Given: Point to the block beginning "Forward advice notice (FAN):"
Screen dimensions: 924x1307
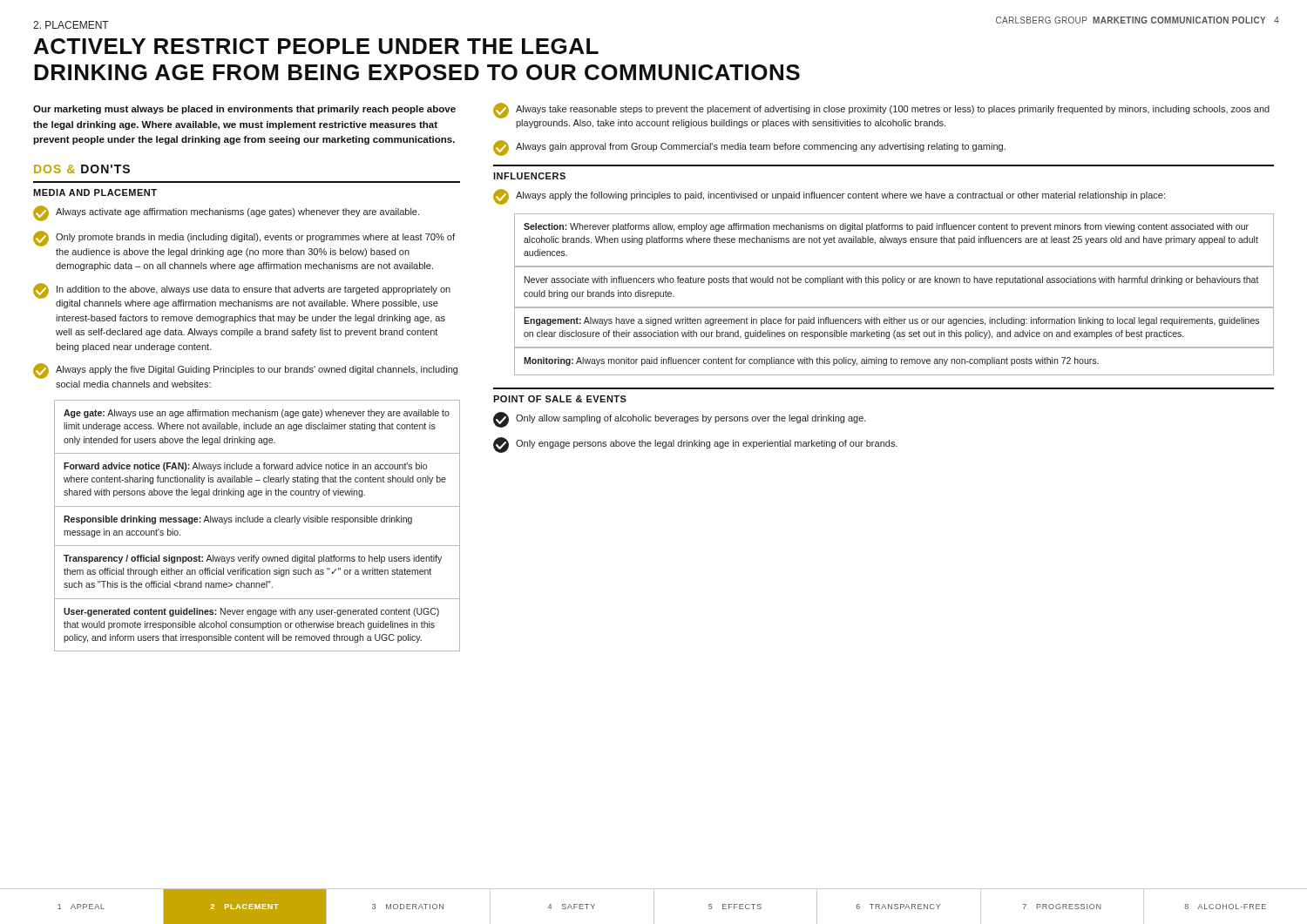Looking at the screenshot, I should (255, 479).
